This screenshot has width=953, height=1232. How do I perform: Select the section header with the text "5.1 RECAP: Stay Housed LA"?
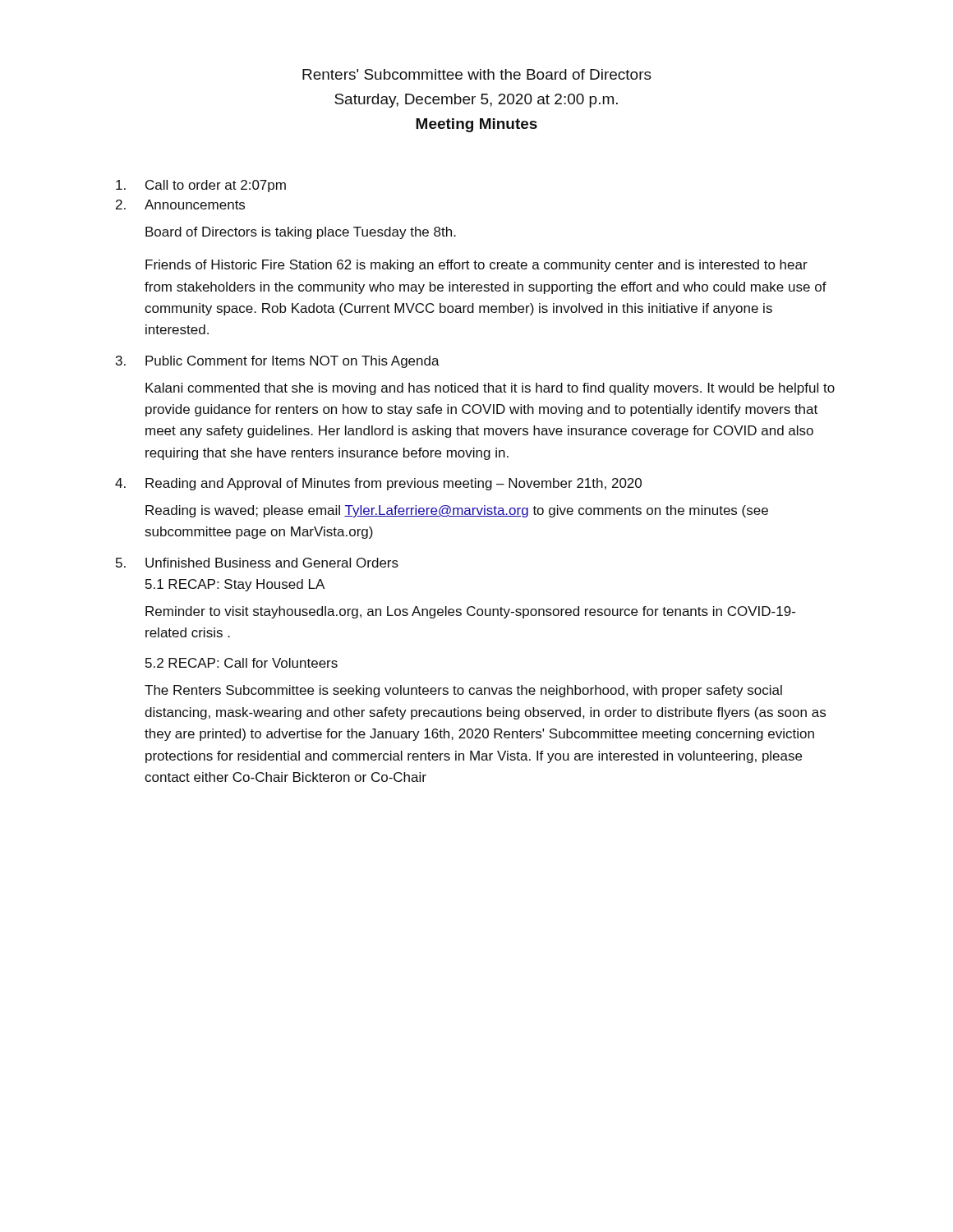tap(235, 584)
